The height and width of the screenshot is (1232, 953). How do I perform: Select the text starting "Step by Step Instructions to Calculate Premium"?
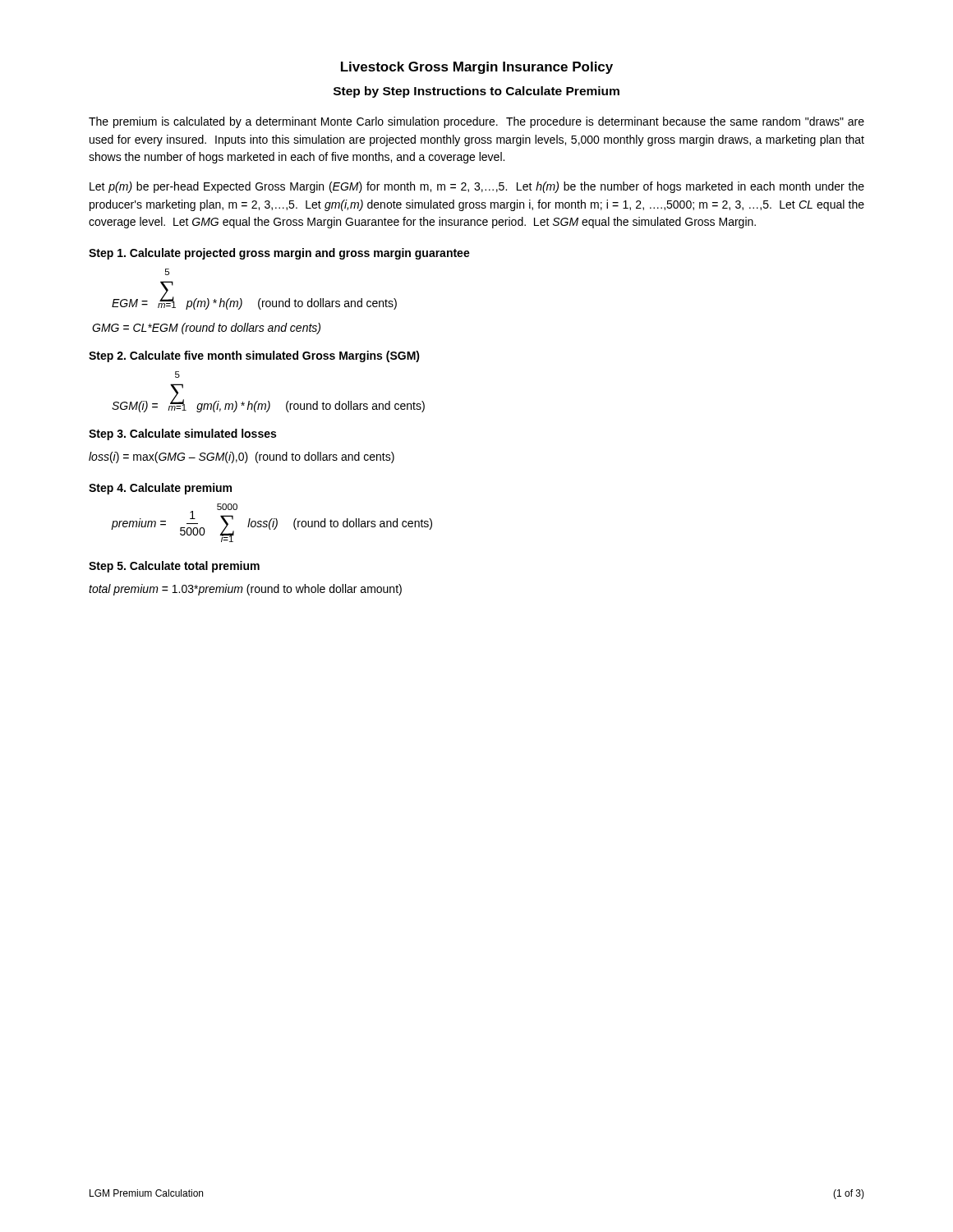pyautogui.click(x=476, y=91)
